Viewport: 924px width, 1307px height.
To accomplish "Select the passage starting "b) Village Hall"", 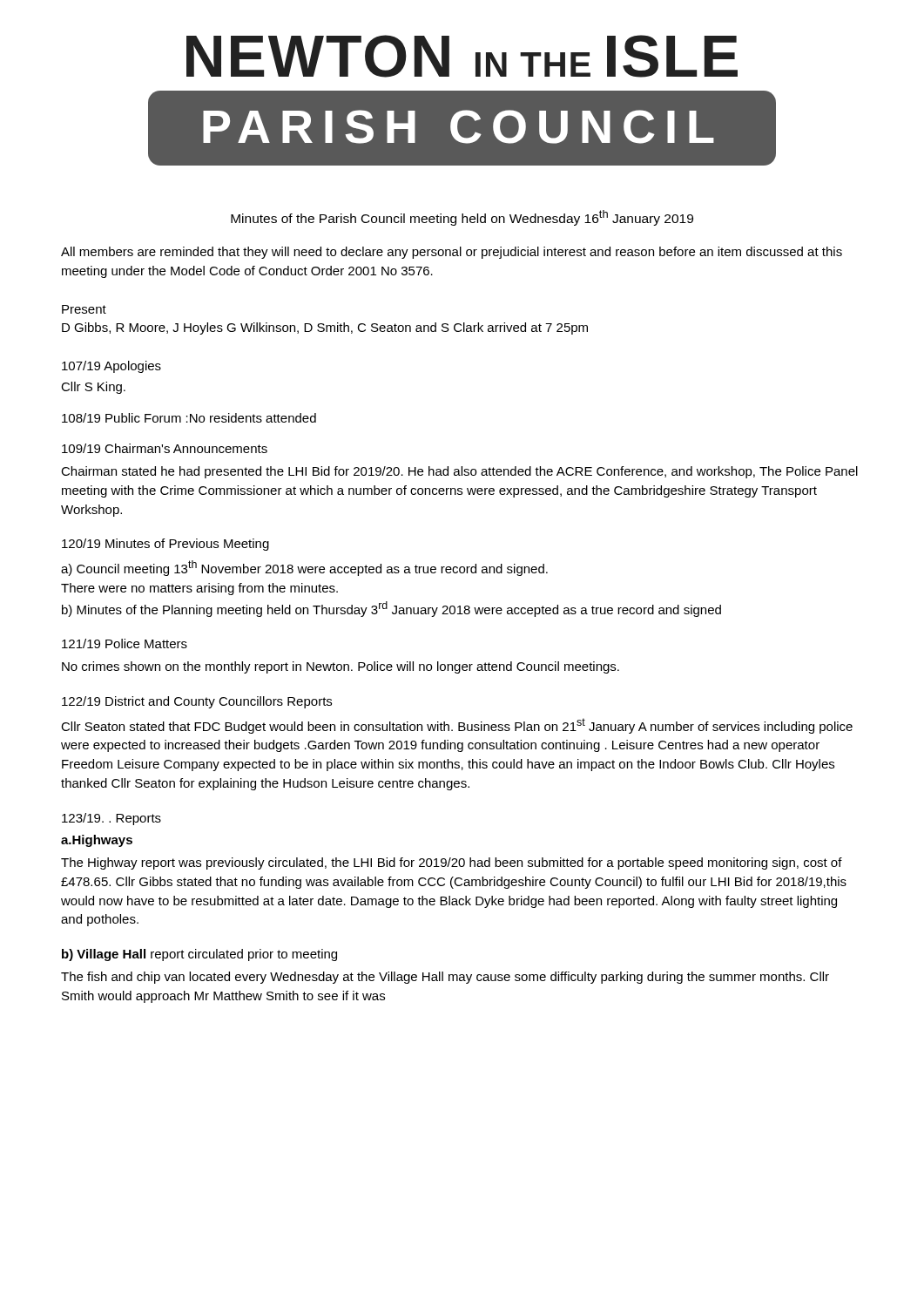I will point(200,954).
